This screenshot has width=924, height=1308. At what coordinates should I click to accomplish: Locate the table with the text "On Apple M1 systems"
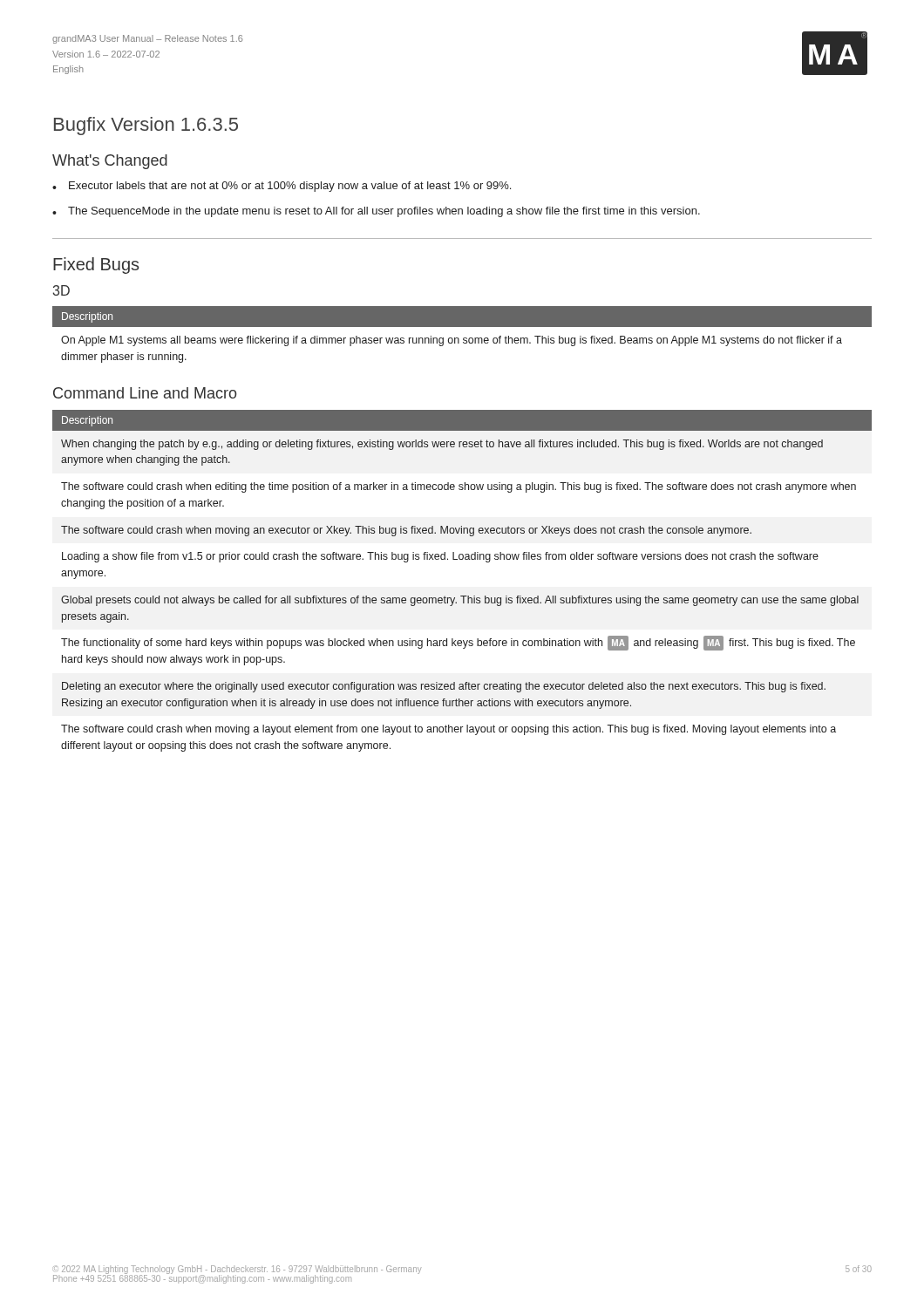coord(462,338)
